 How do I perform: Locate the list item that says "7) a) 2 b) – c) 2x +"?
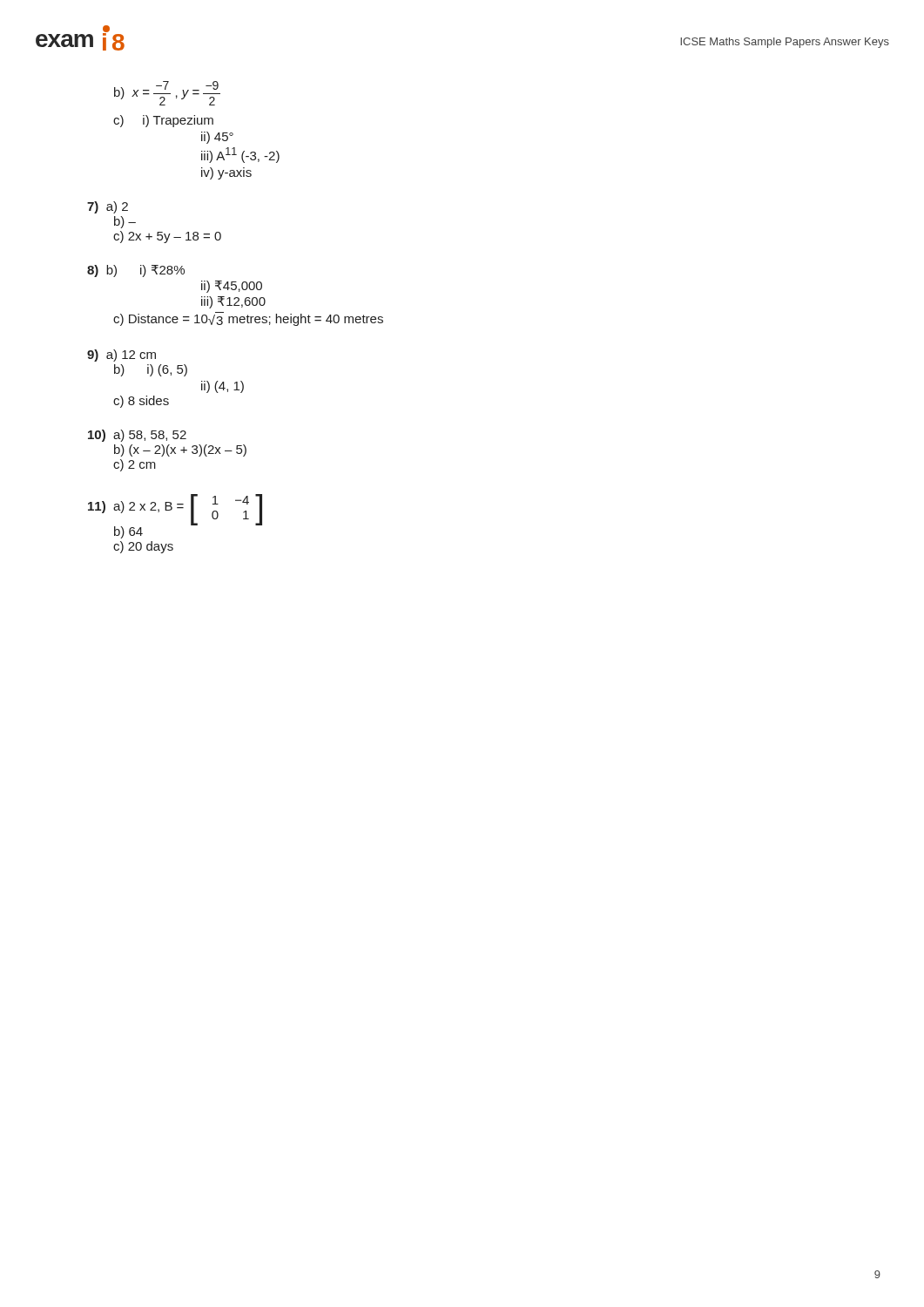(108, 207)
